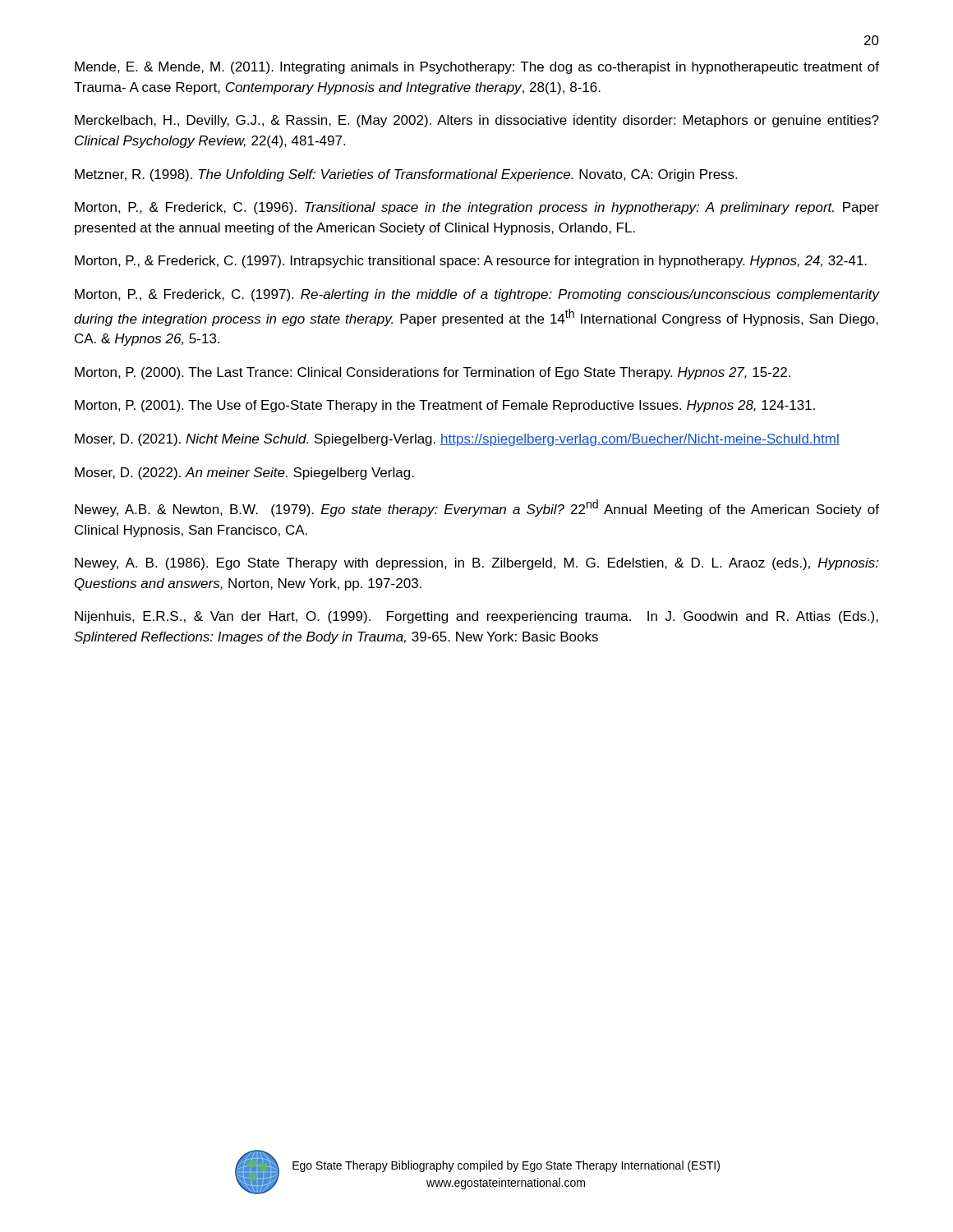This screenshot has width=953, height=1232.
Task: Click on the text block with the text "Moser, D. (2022). An meiner"
Action: click(x=244, y=472)
